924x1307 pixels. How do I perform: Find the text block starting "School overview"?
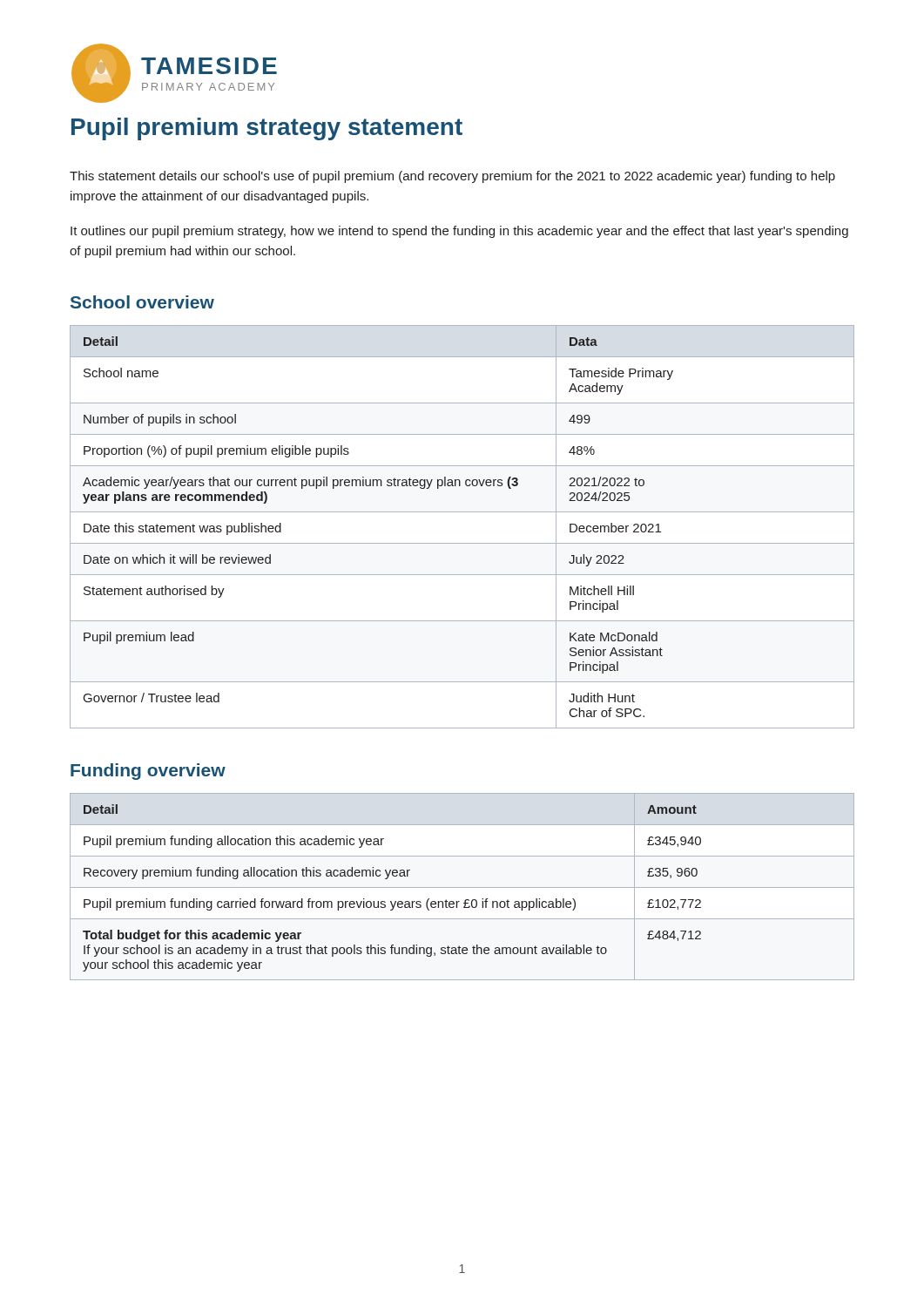[x=142, y=302]
